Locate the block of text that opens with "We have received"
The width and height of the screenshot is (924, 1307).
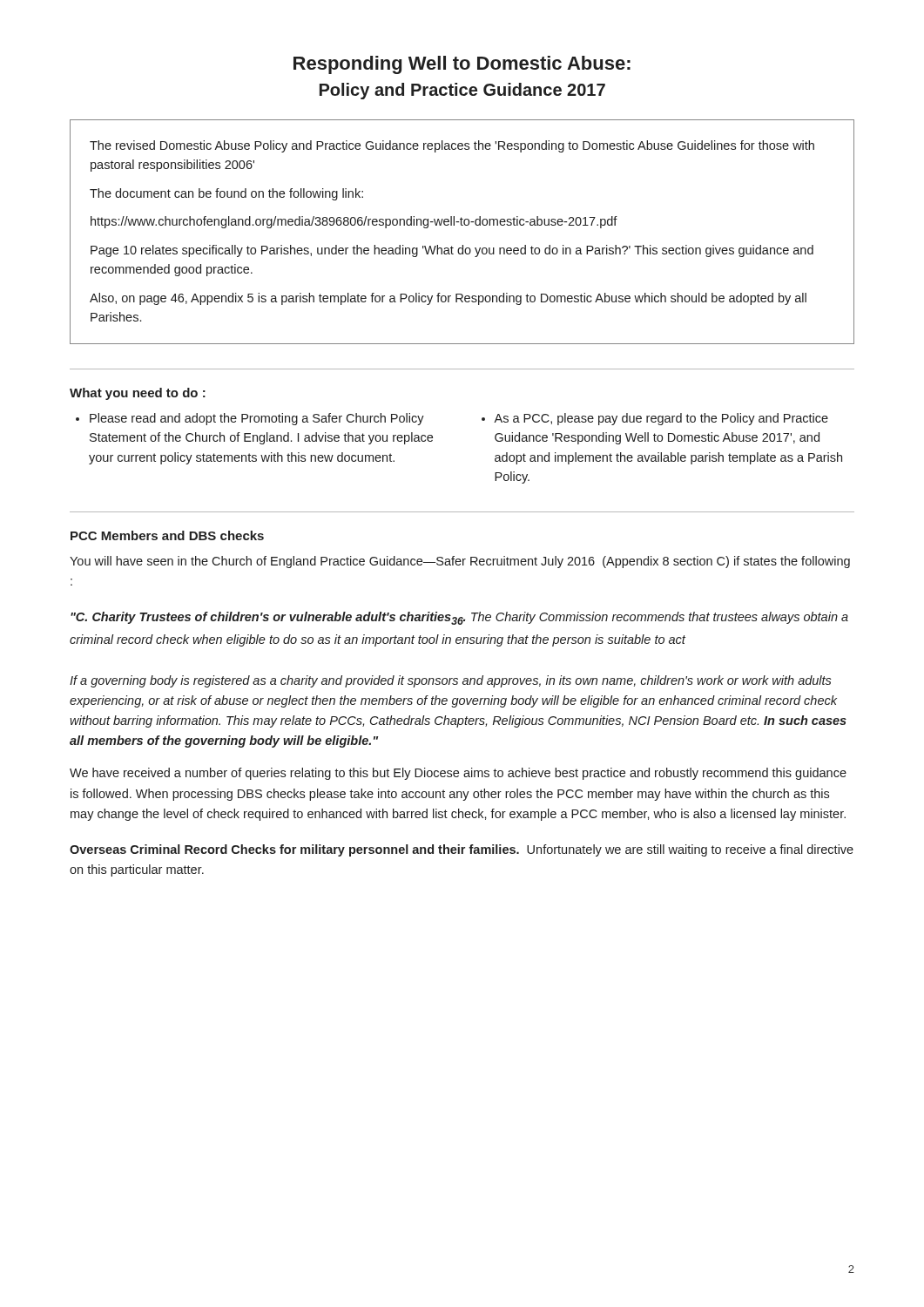point(458,793)
